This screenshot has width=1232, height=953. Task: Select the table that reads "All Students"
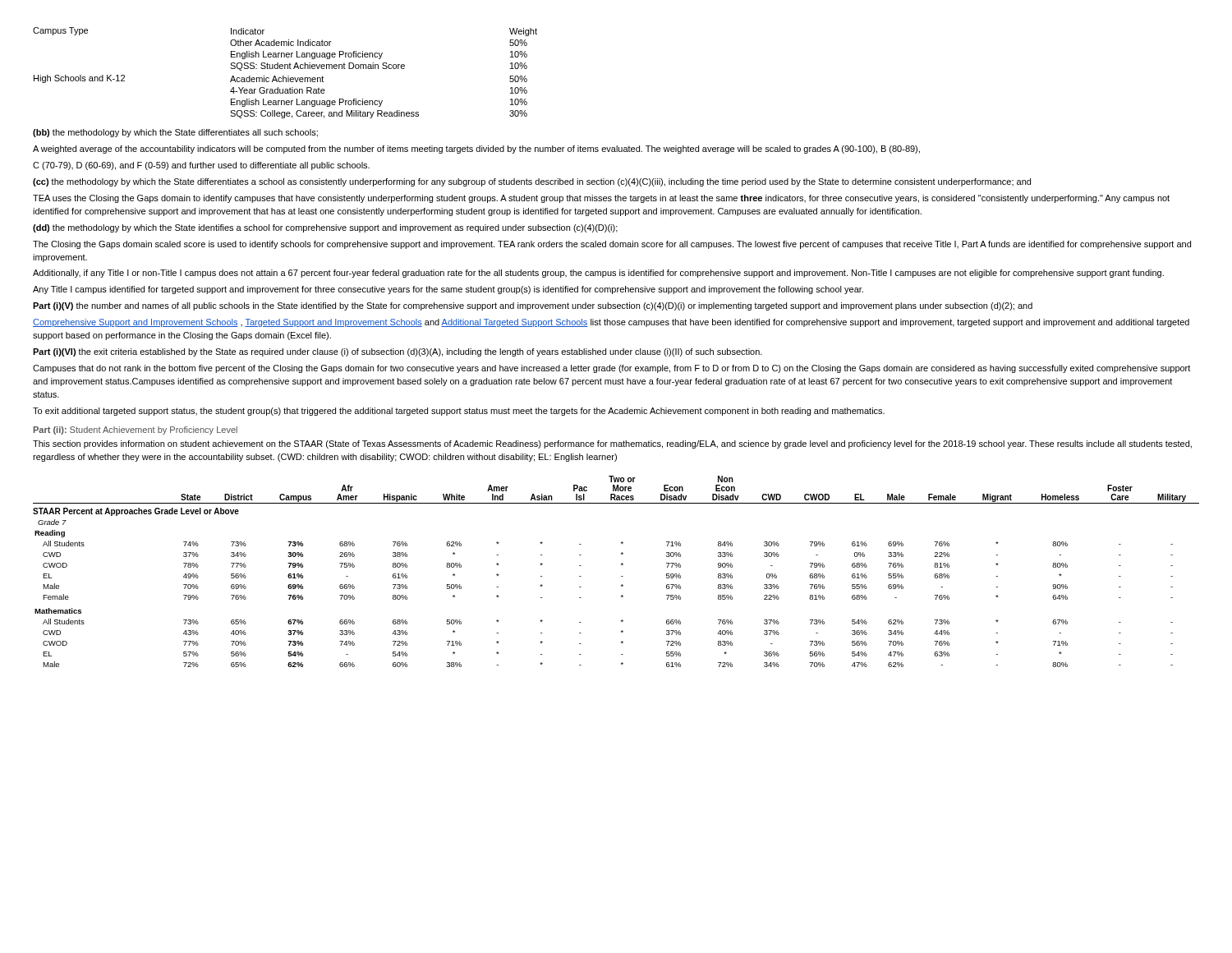(616, 569)
